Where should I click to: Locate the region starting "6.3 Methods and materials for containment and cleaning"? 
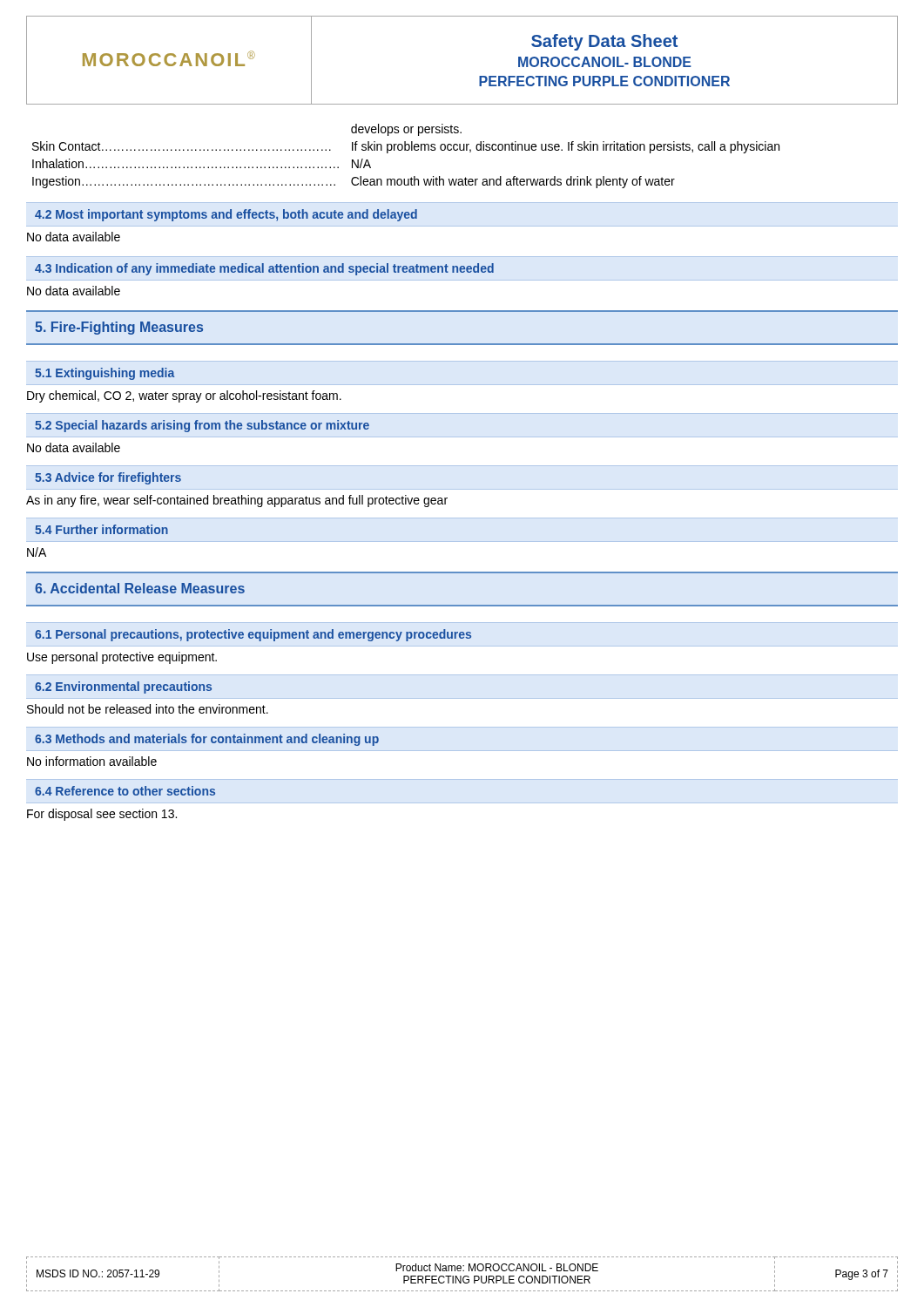click(x=207, y=739)
